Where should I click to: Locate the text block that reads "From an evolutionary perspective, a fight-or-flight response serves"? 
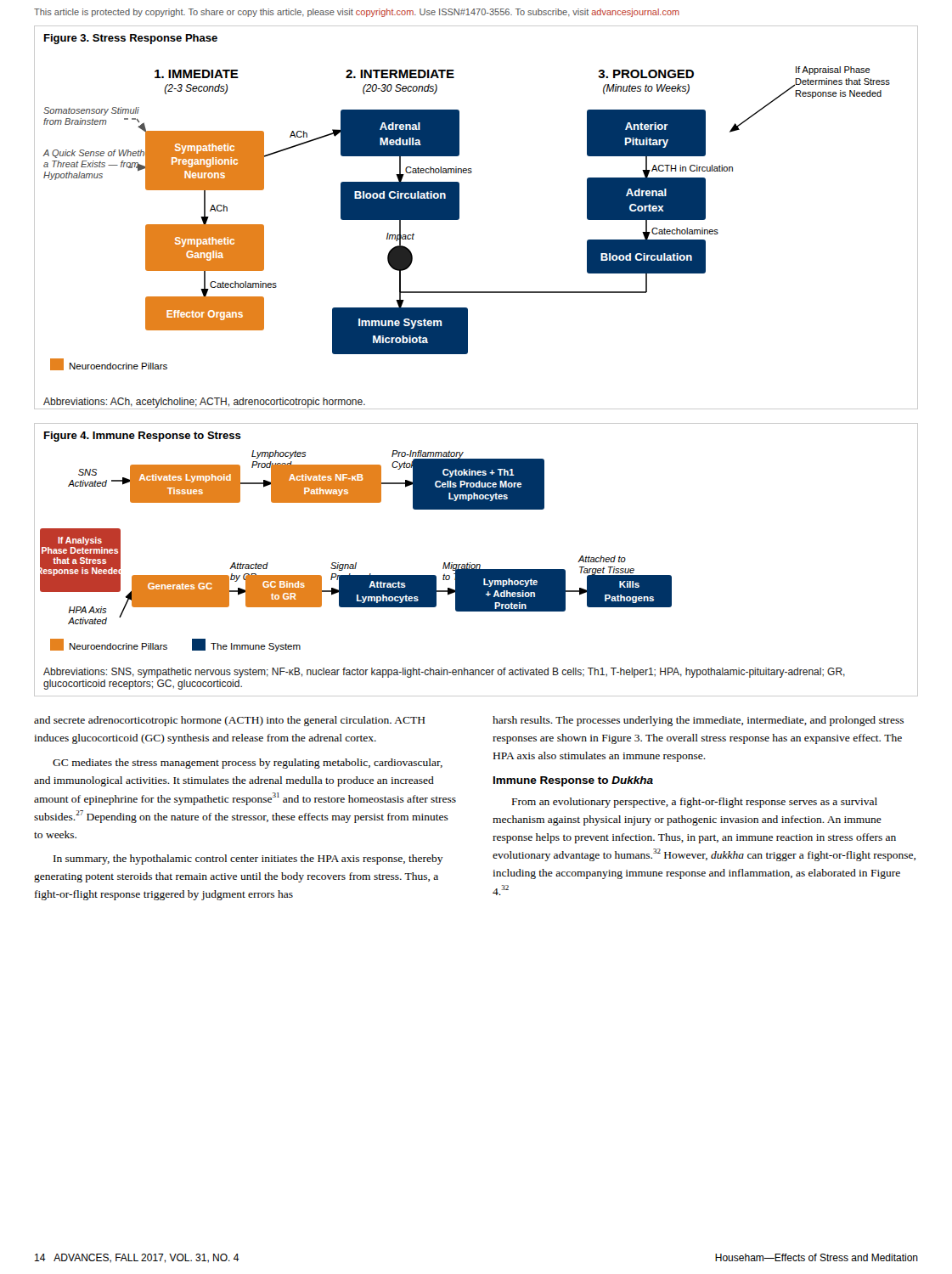point(705,847)
